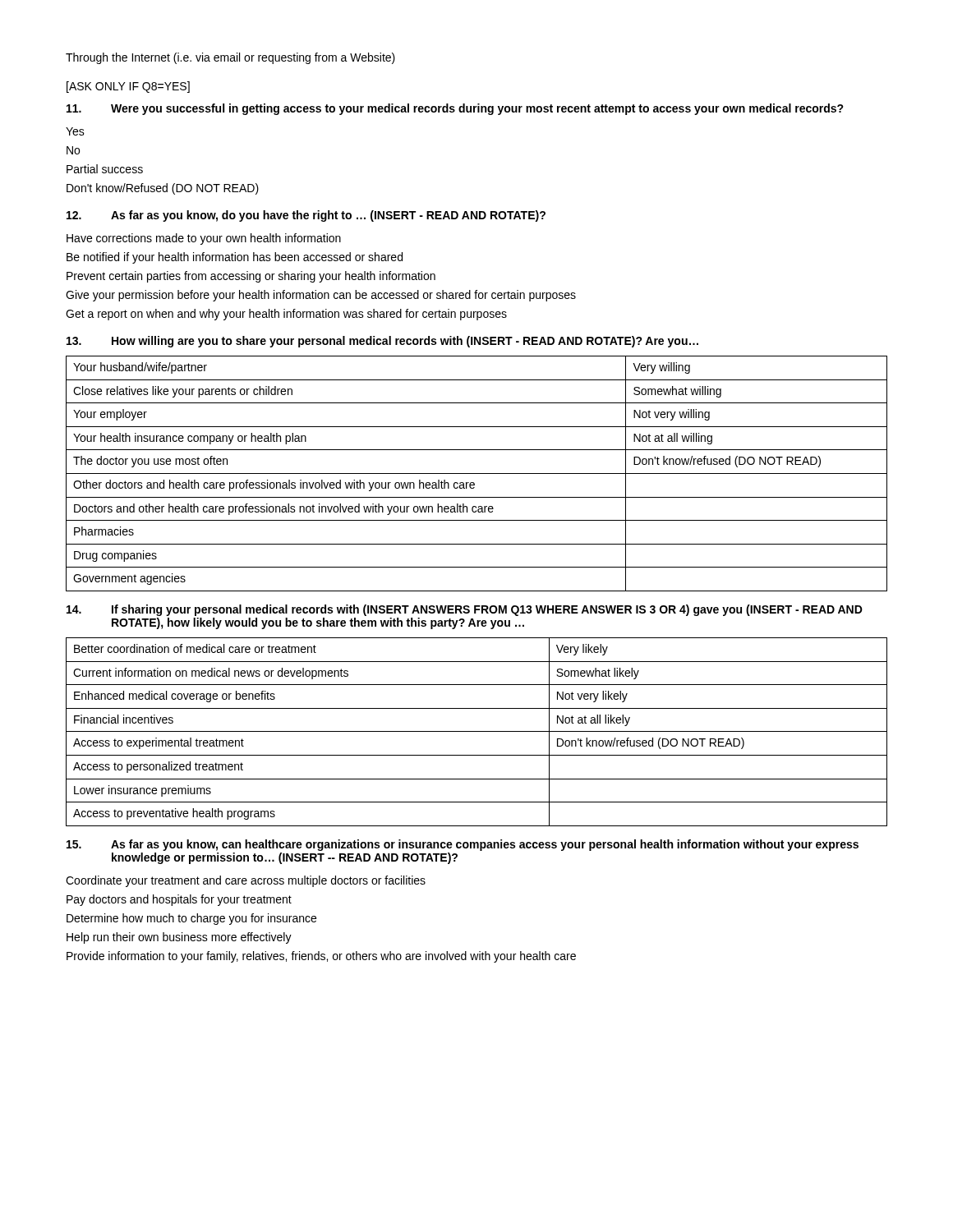
Task: Select the text block that reads "Were you successful in getting access to your"
Action: coord(476,108)
